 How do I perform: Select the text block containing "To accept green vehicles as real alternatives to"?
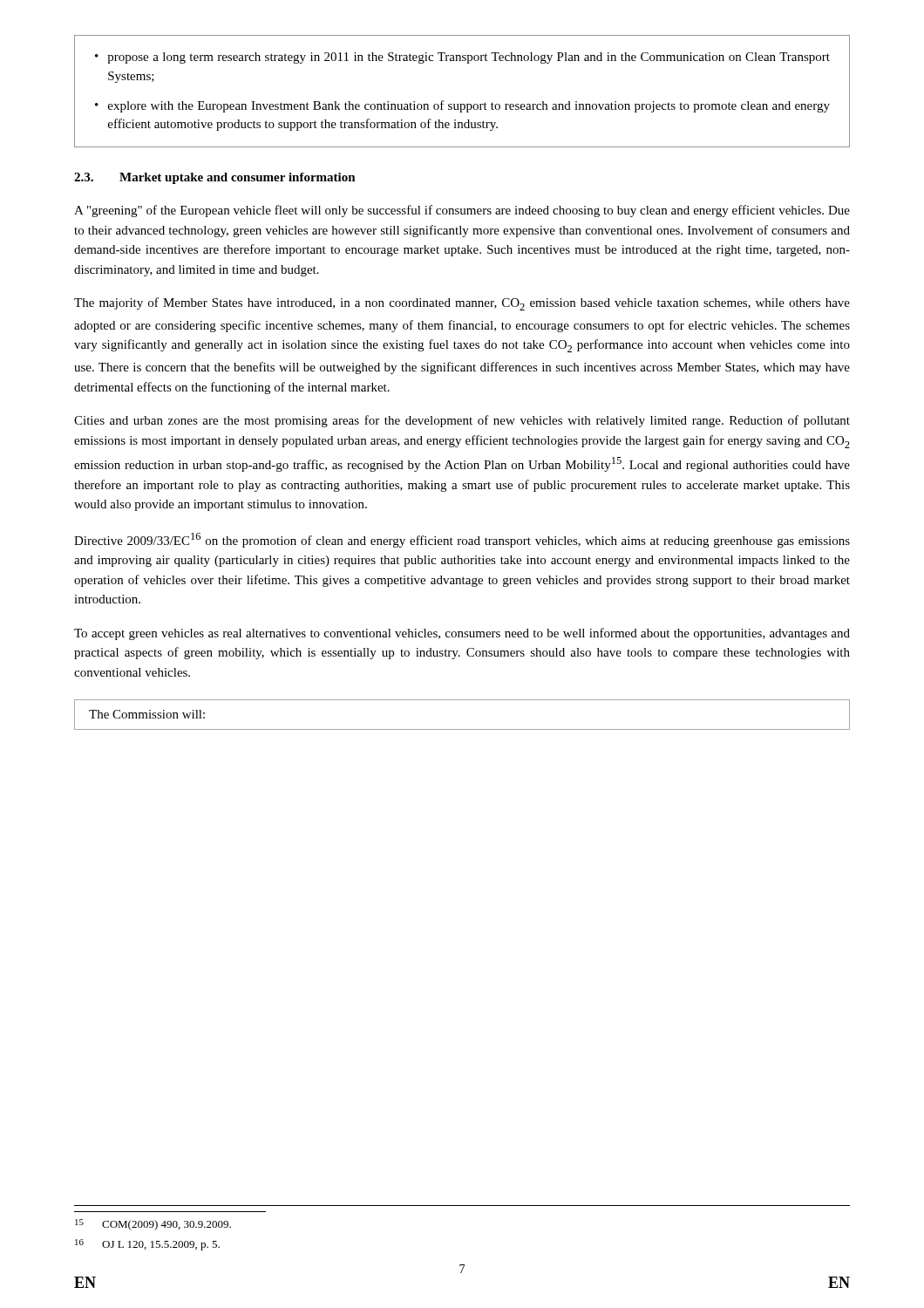click(x=462, y=652)
